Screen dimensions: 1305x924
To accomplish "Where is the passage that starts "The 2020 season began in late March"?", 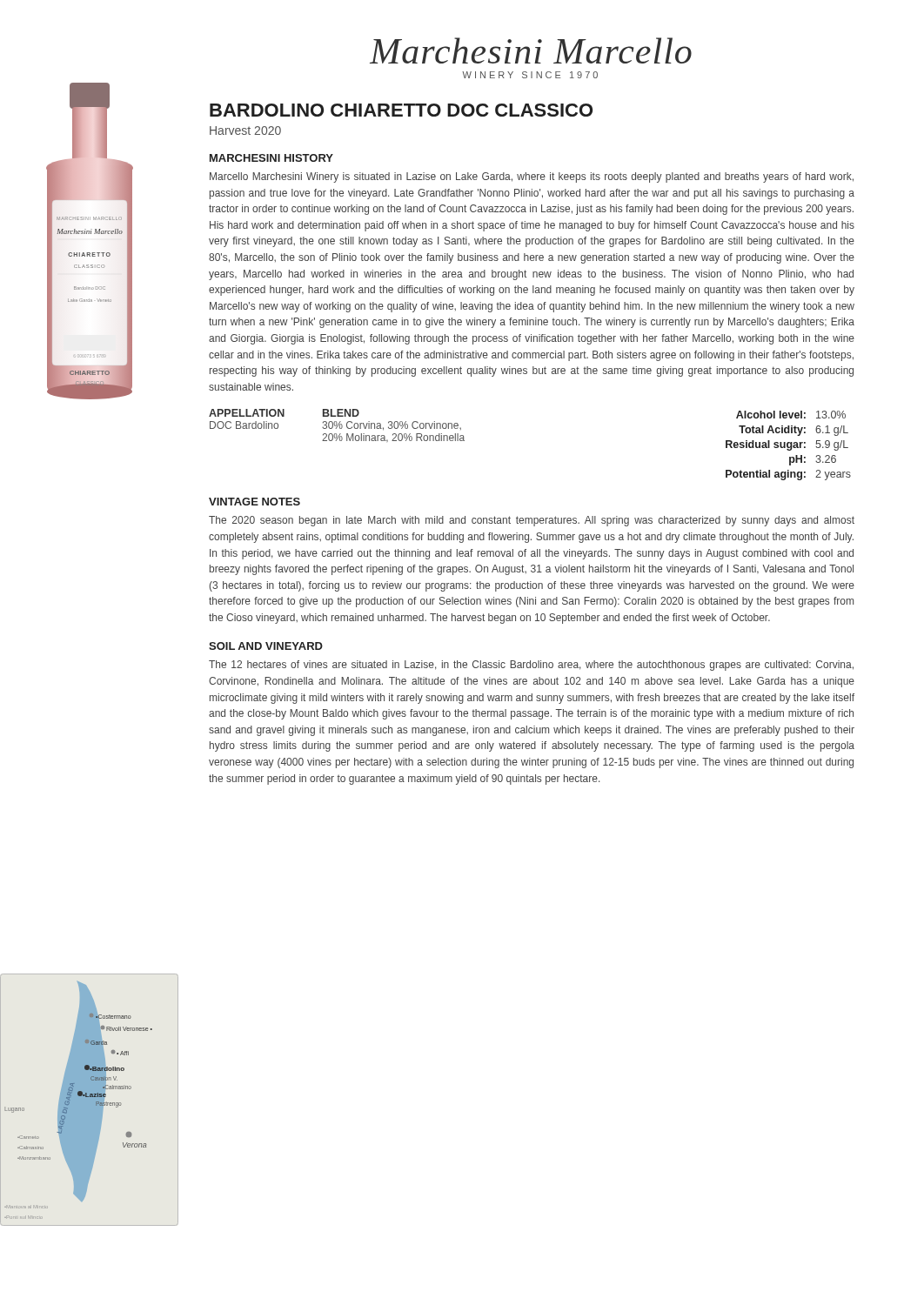I will (x=532, y=569).
